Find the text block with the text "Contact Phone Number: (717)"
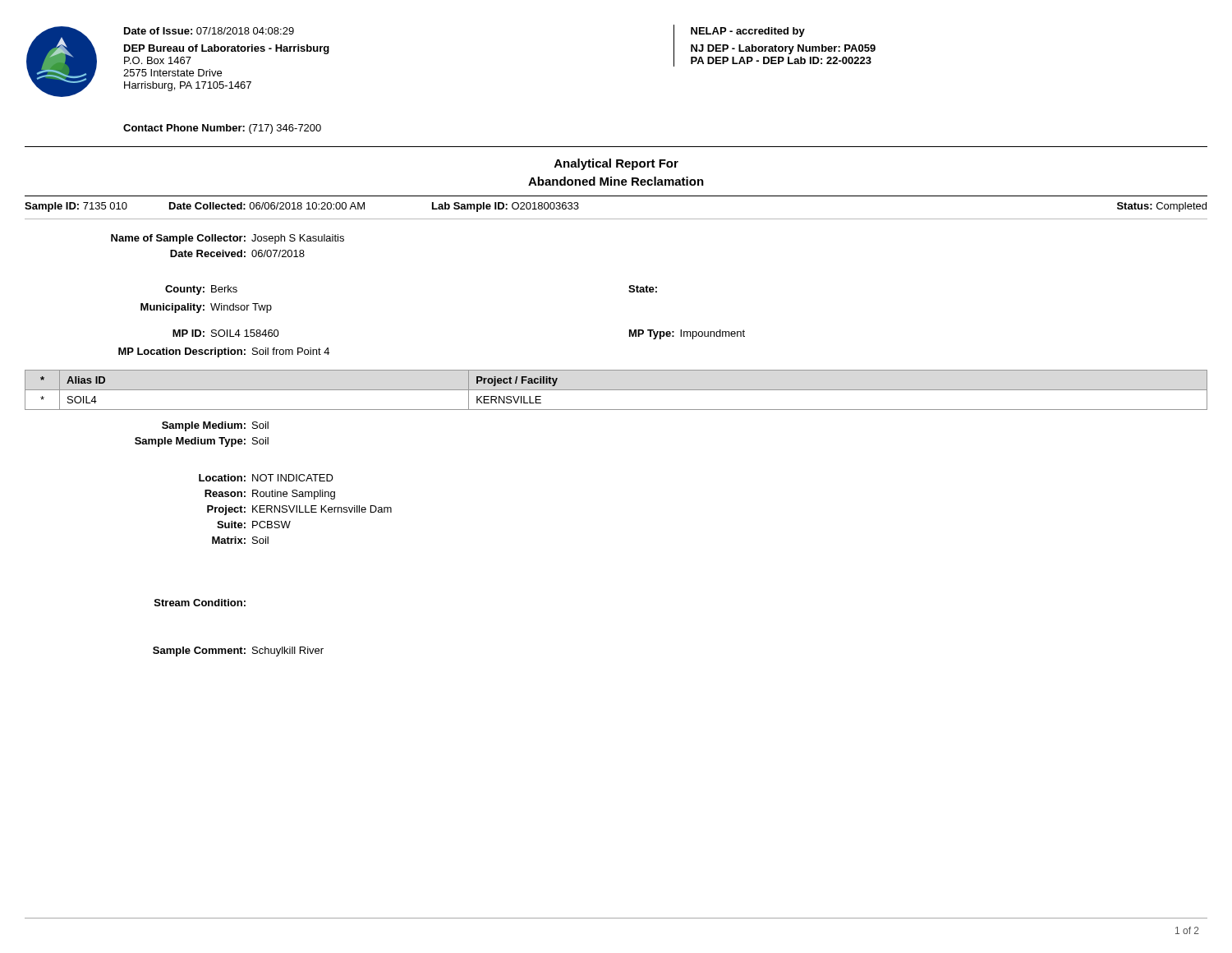Image resolution: width=1232 pixels, height=953 pixels. click(222, 128)
